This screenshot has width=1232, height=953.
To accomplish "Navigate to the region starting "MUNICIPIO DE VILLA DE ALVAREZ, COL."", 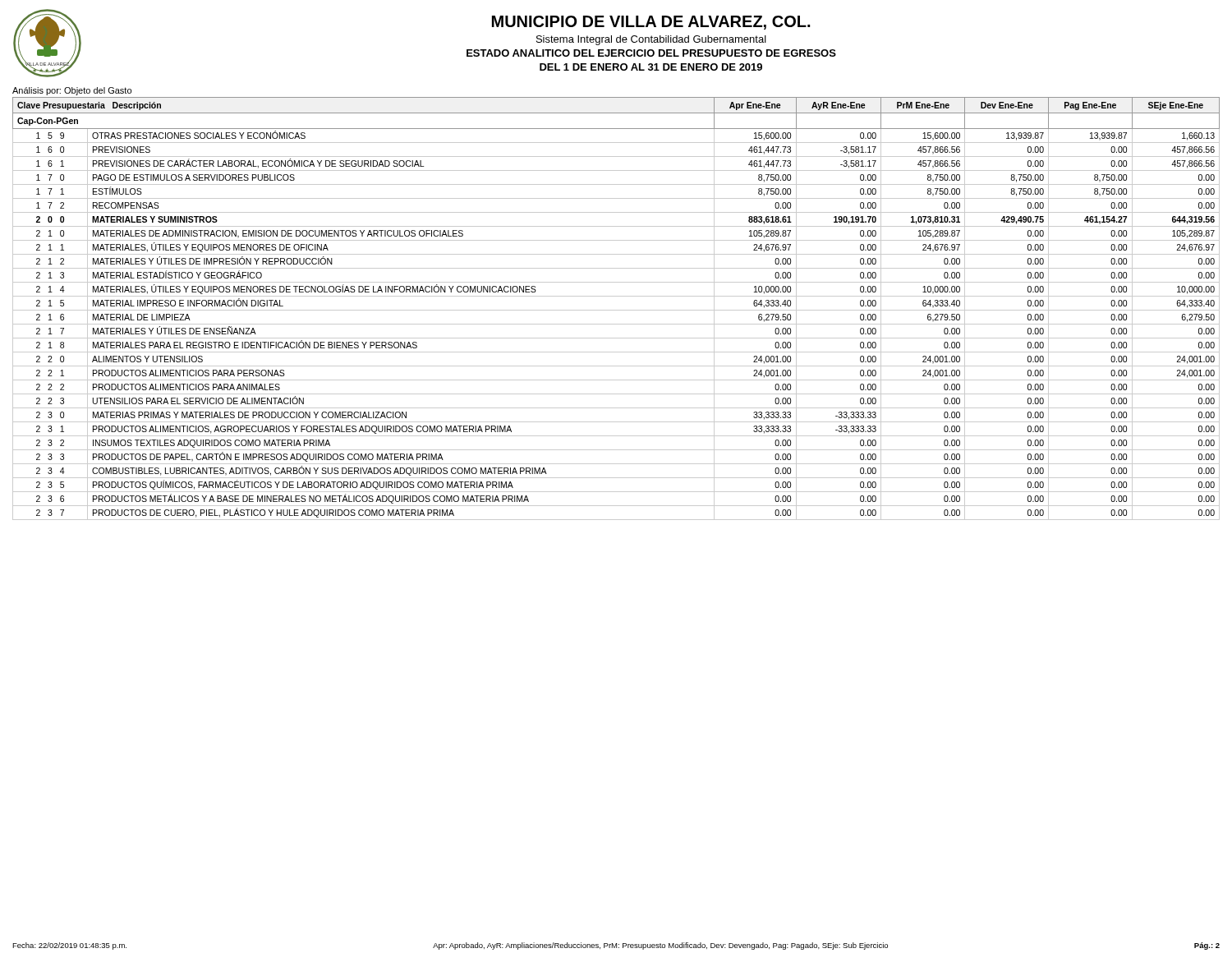I will point(651,21).
